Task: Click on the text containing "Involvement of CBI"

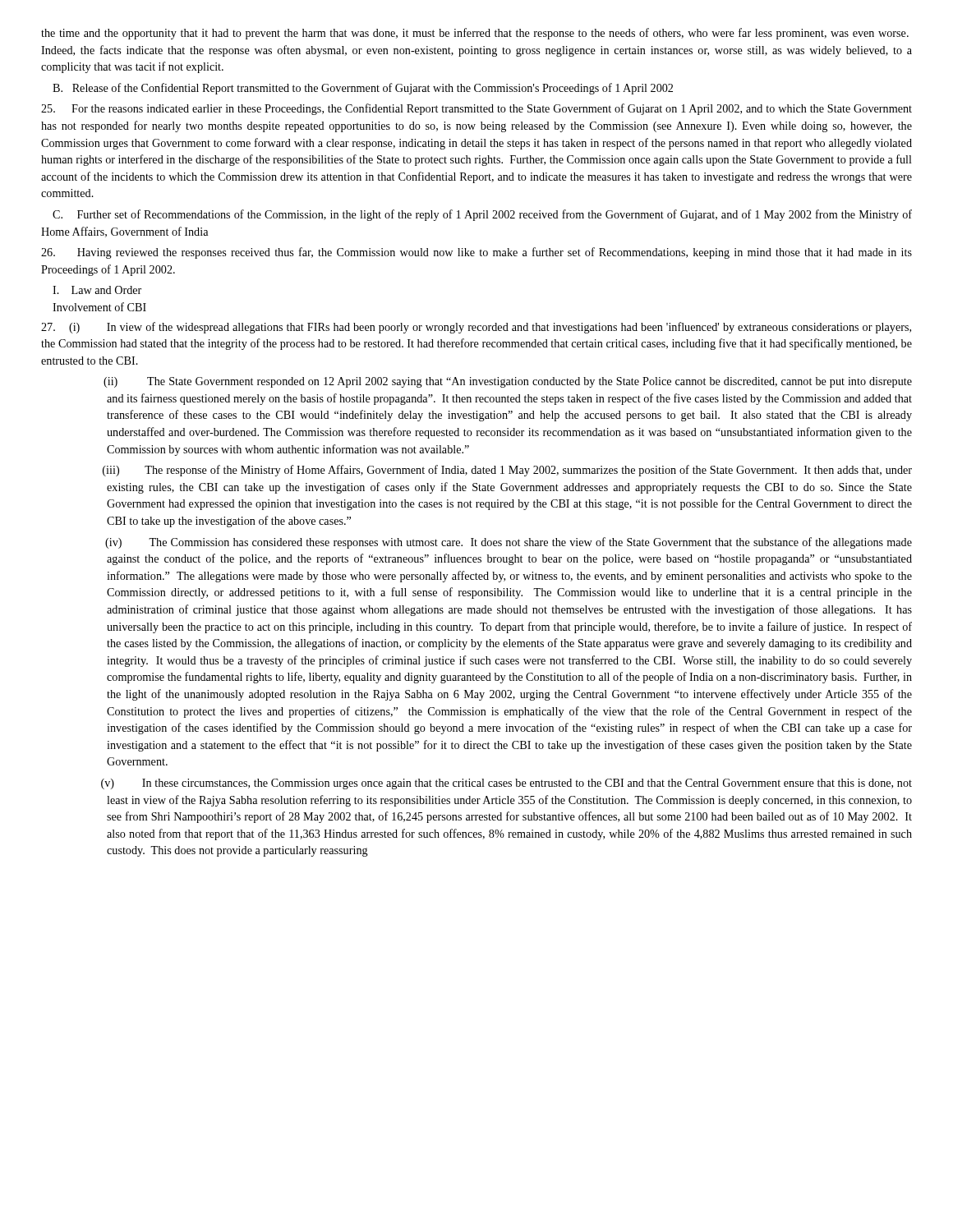Action: pyautogui.click(x=100, y=307)
